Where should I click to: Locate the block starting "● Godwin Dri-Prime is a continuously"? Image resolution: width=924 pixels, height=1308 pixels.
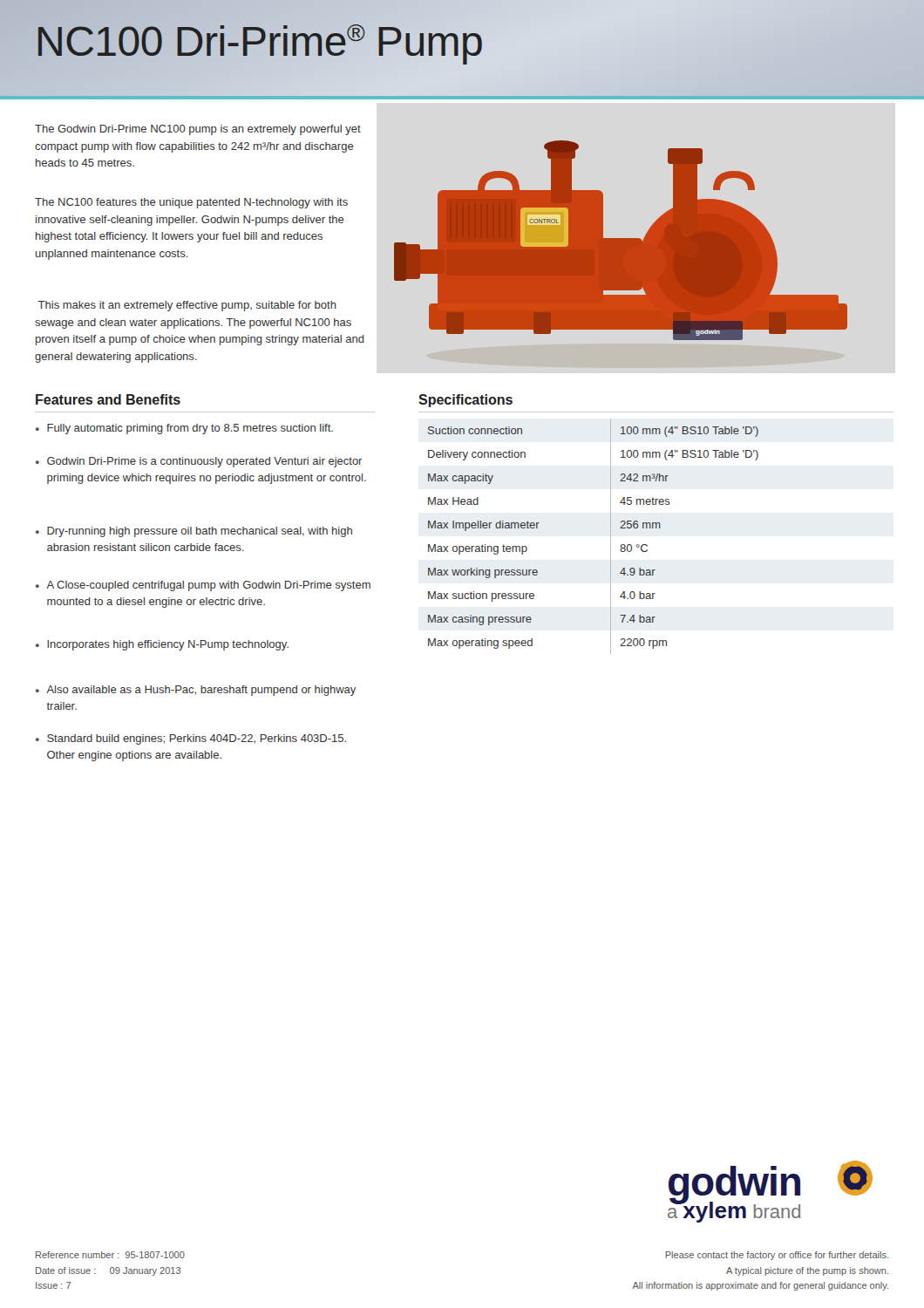click(205, 470)
